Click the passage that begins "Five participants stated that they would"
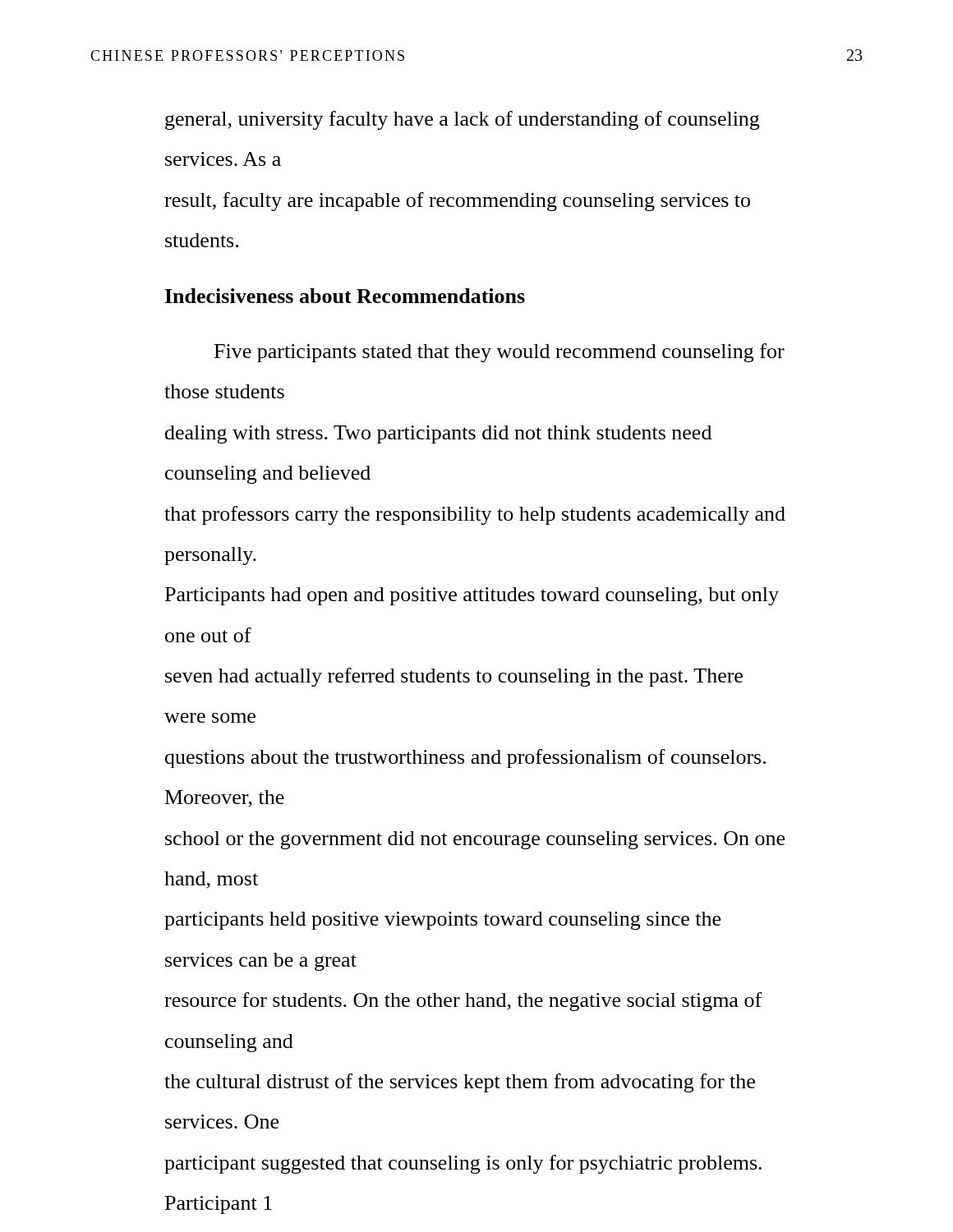953x1232 pixels. [474, 371]
